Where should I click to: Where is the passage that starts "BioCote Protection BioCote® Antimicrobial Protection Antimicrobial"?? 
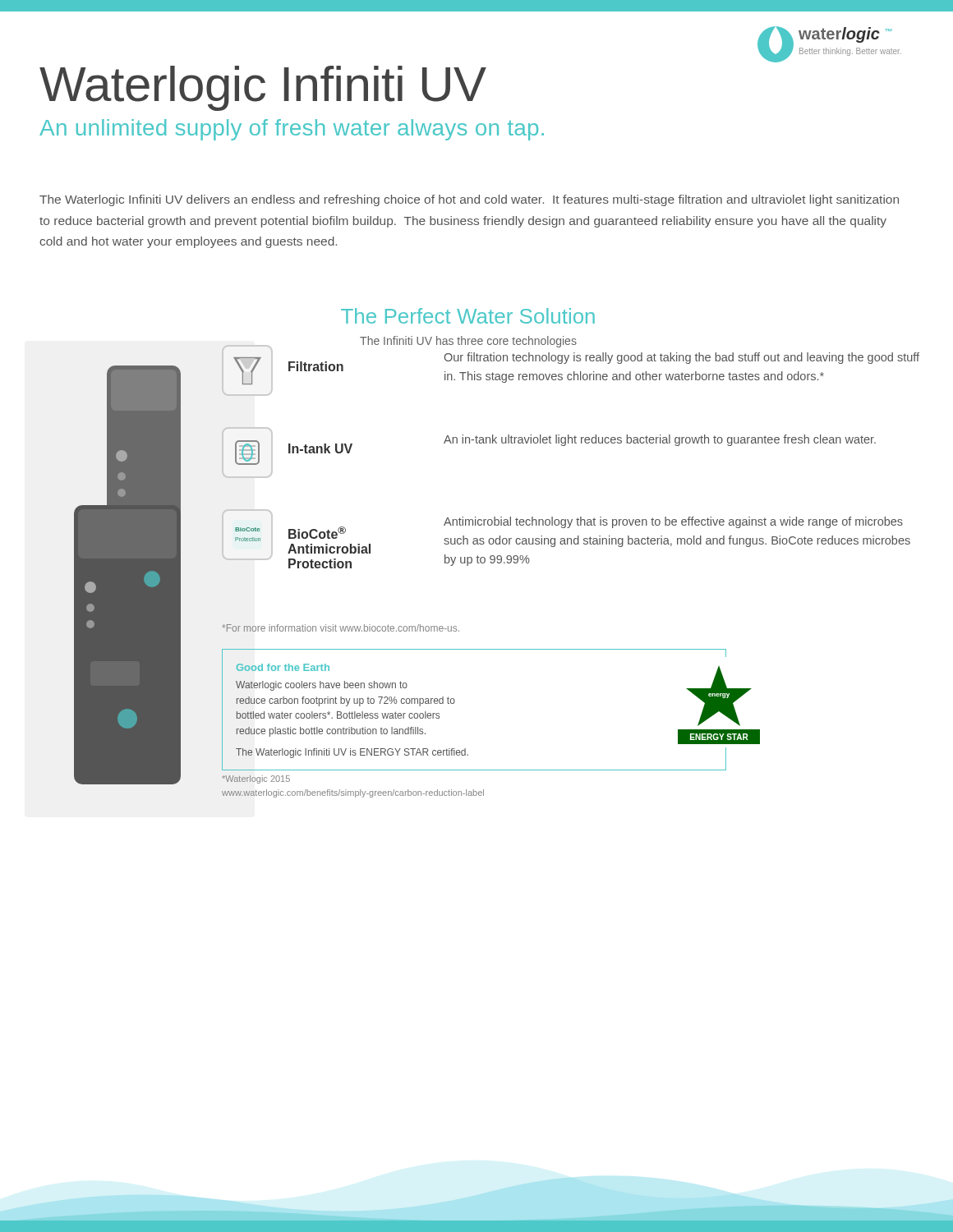pos(571,541)
